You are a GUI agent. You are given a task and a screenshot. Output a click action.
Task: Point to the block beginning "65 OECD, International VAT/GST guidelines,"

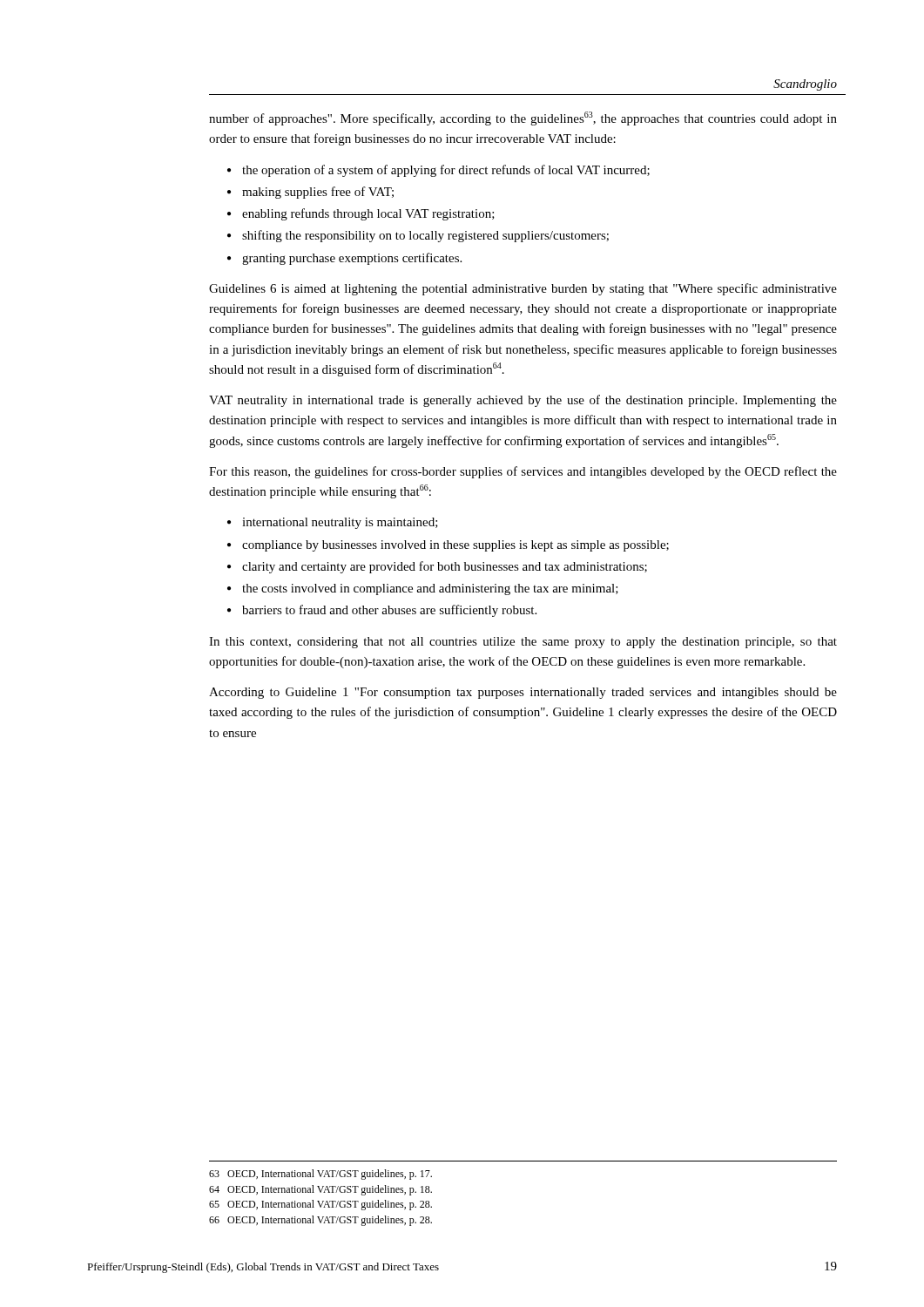coord(321,1205)
